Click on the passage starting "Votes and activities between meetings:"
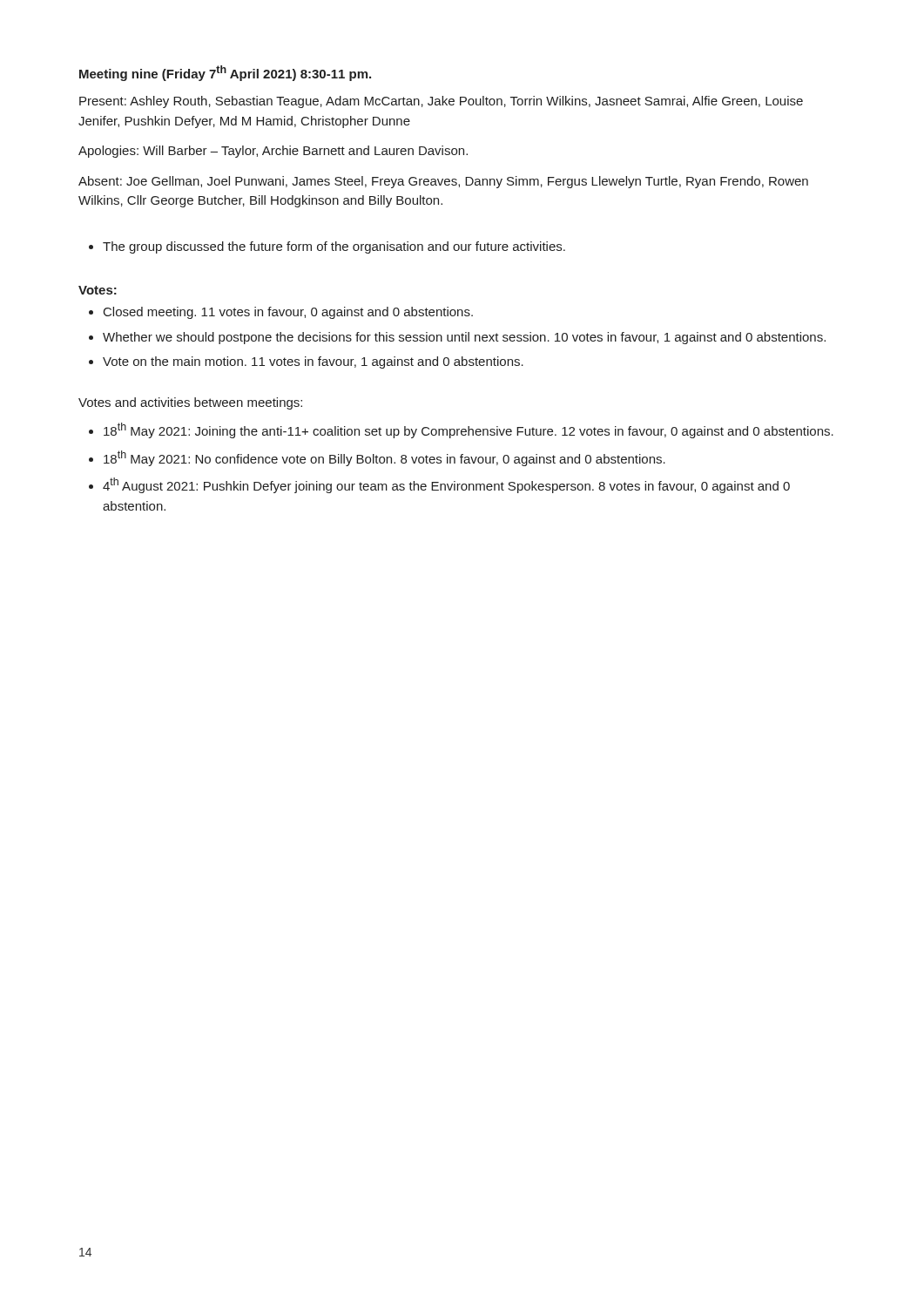This screenshot has height=1307, width=924. [191, 402]
